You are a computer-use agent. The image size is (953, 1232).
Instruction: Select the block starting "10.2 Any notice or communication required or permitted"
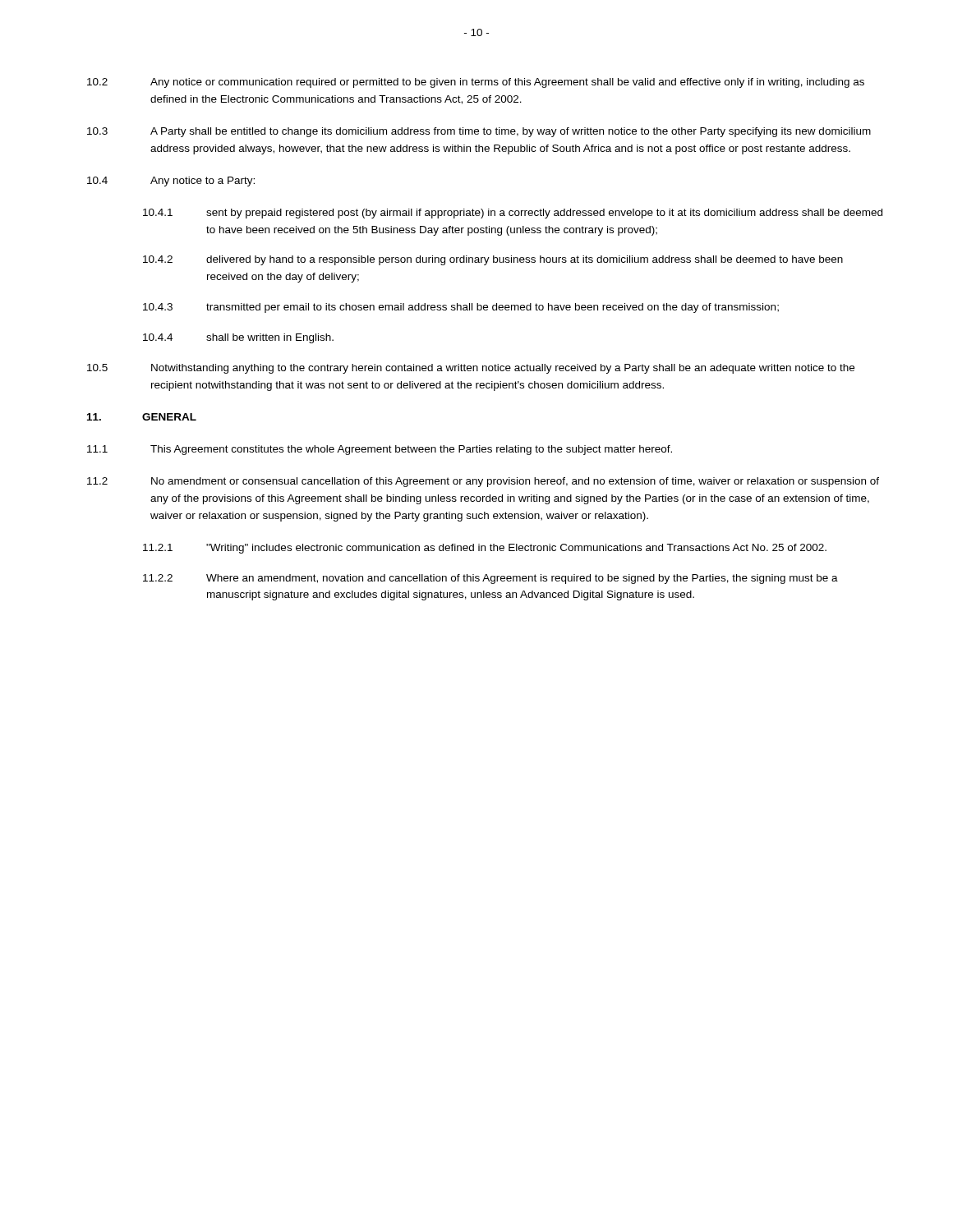487,91
